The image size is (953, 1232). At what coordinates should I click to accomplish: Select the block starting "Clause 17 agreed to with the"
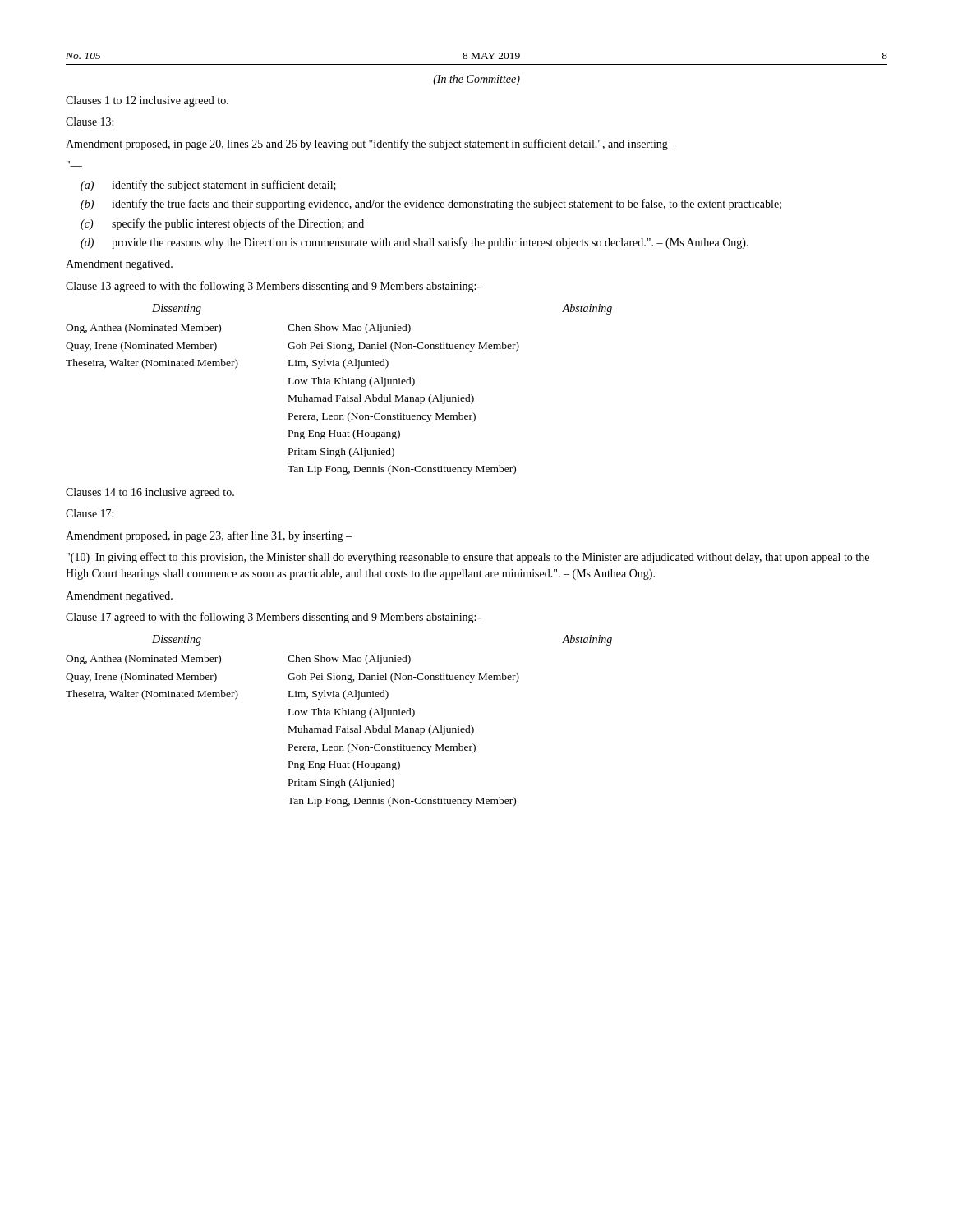click(476, 618)
